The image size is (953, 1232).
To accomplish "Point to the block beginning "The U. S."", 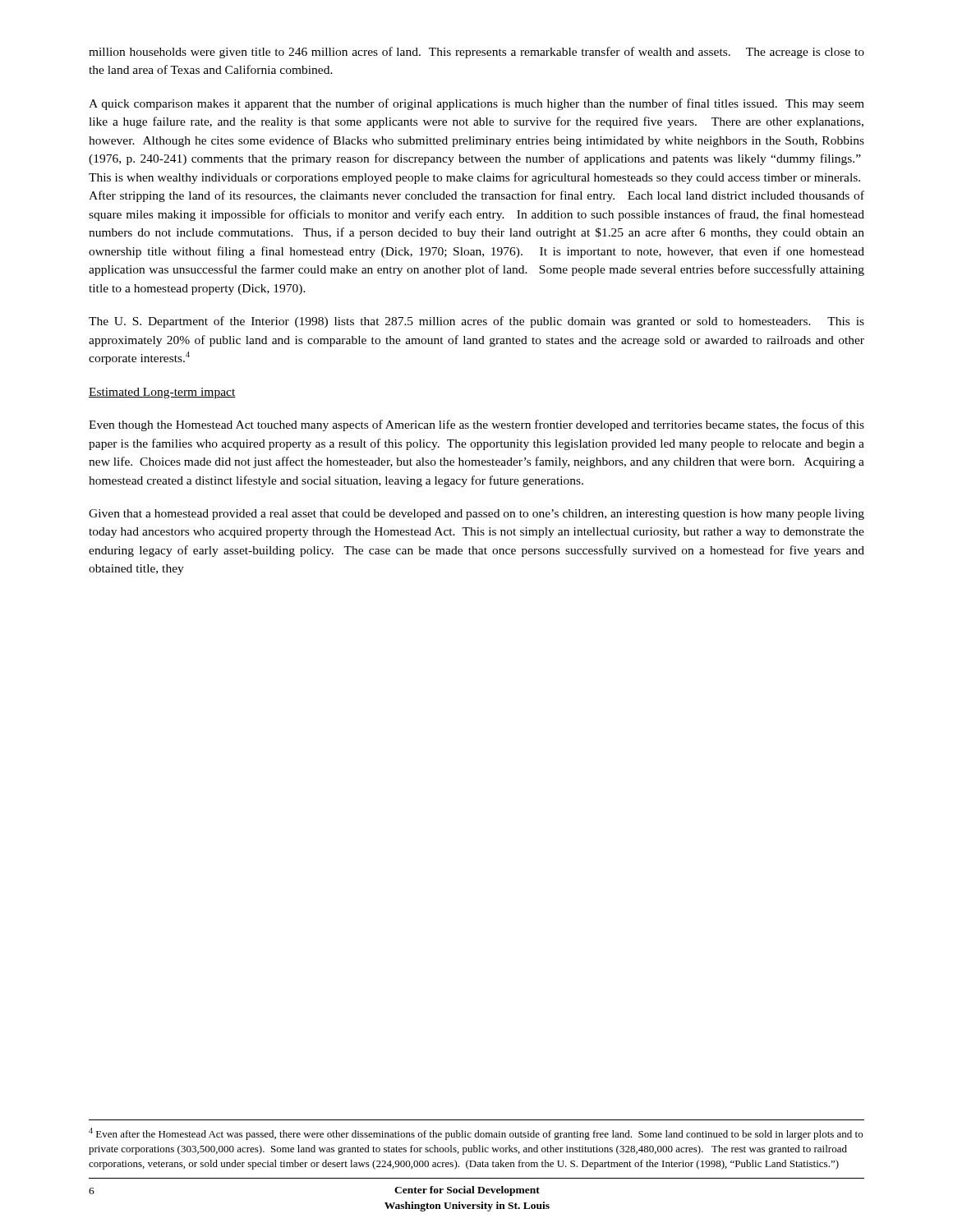I will (476, 339).
